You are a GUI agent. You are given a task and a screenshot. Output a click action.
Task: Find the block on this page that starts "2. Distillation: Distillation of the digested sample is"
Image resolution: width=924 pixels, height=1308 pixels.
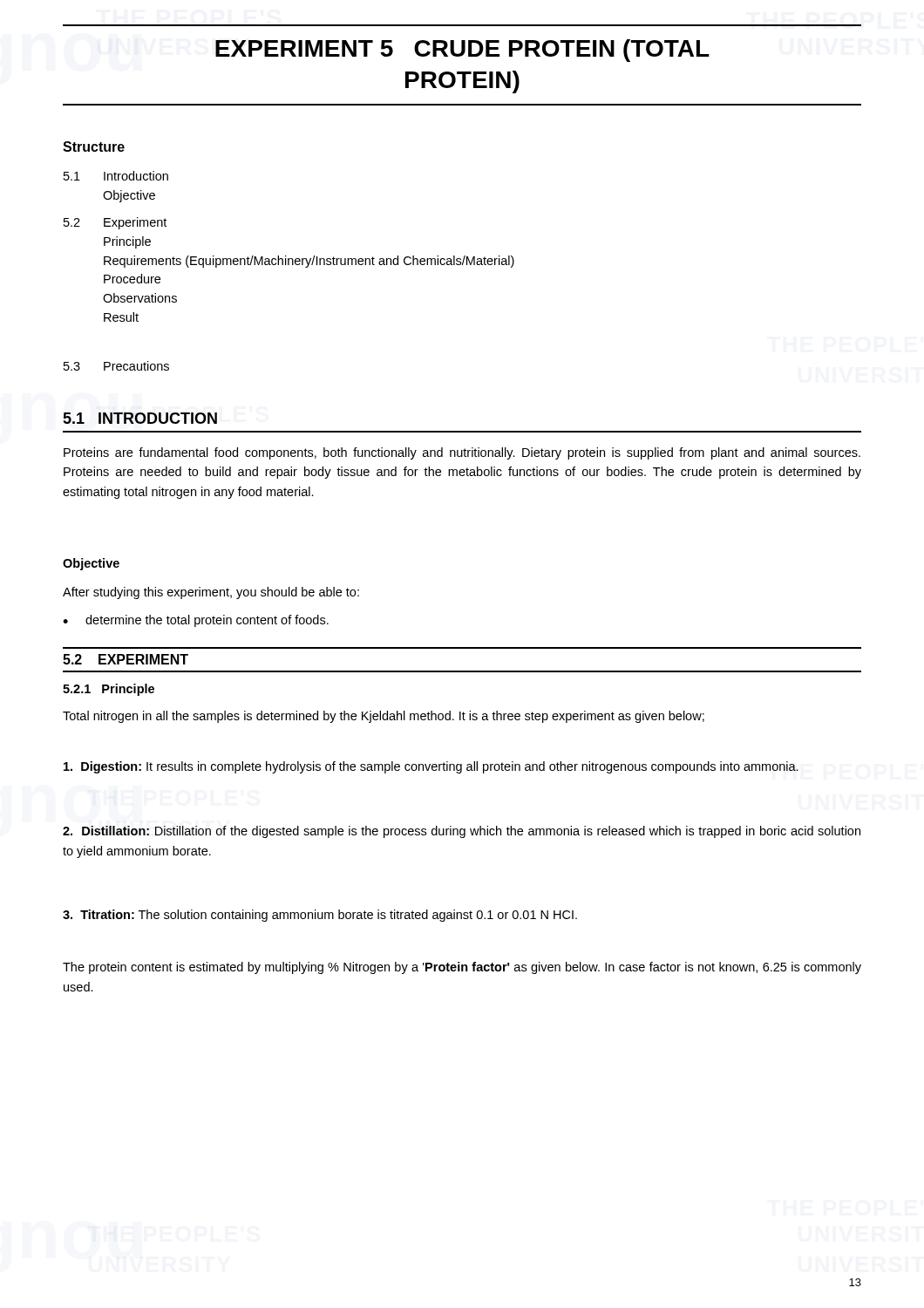(x=462, y=841)
